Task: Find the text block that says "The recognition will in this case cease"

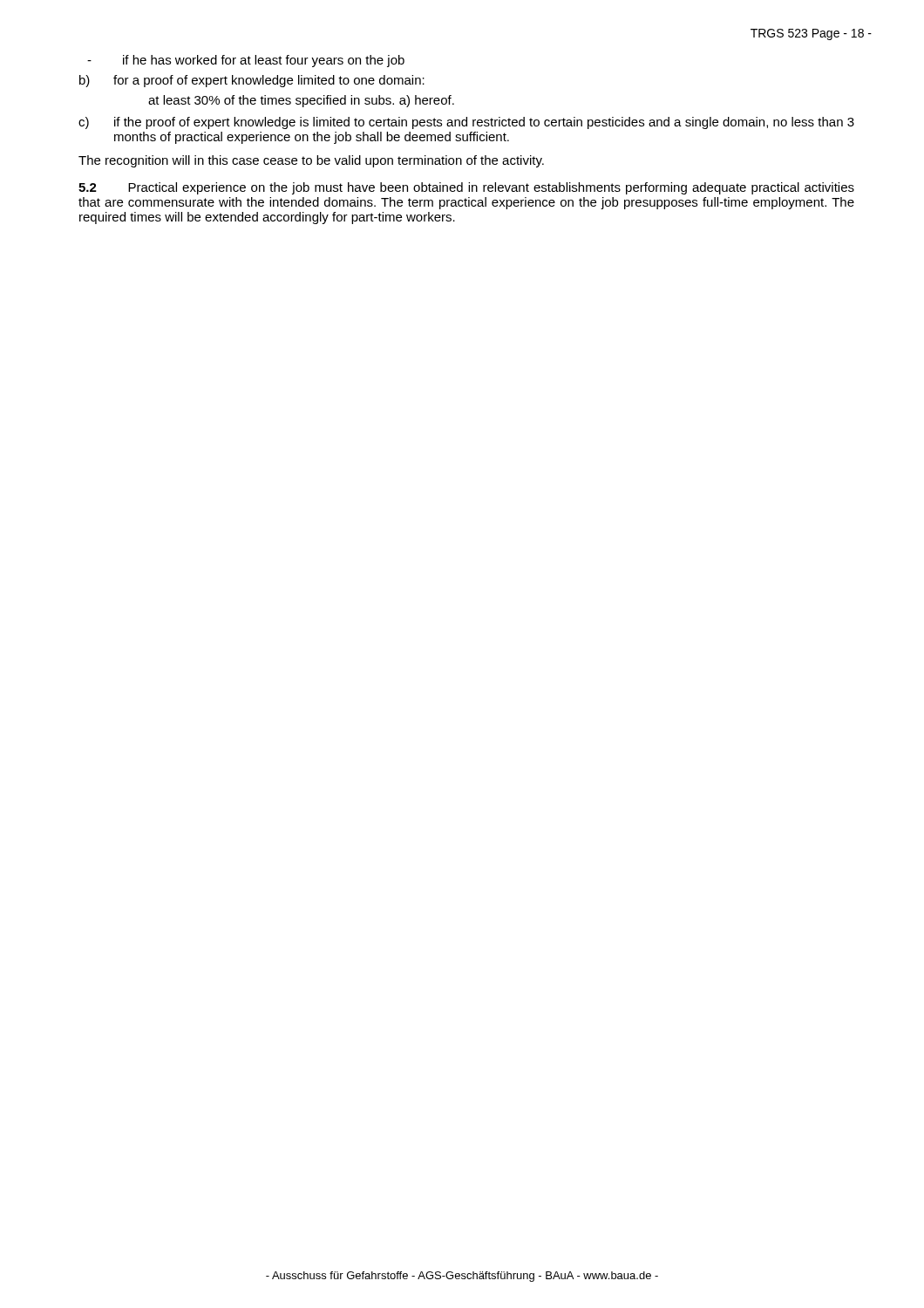Action: point(312,160)
